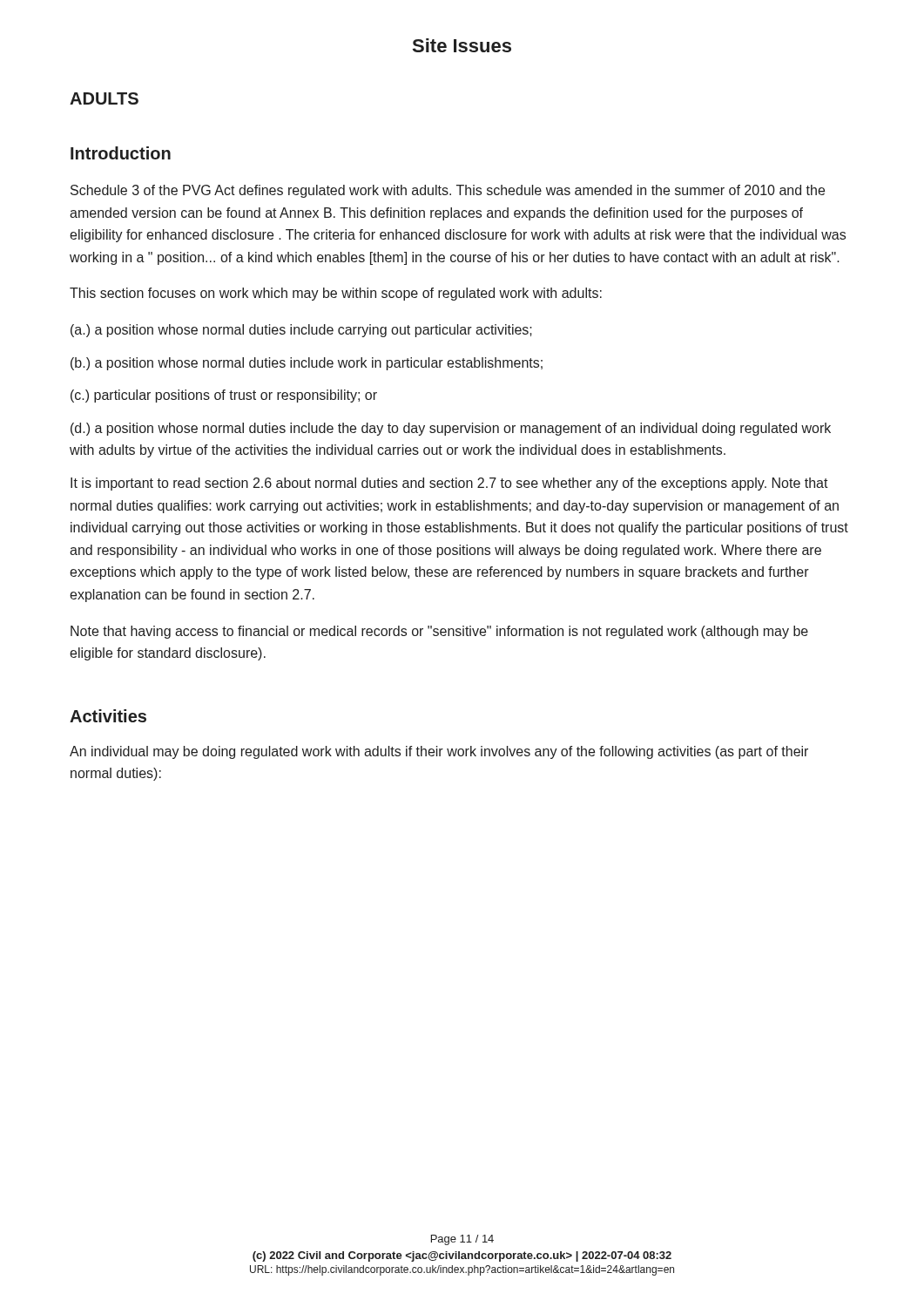Click the passage that begins "It is important to read section 2.6"
Viewport: 924px width, 1307px height.
459,539
